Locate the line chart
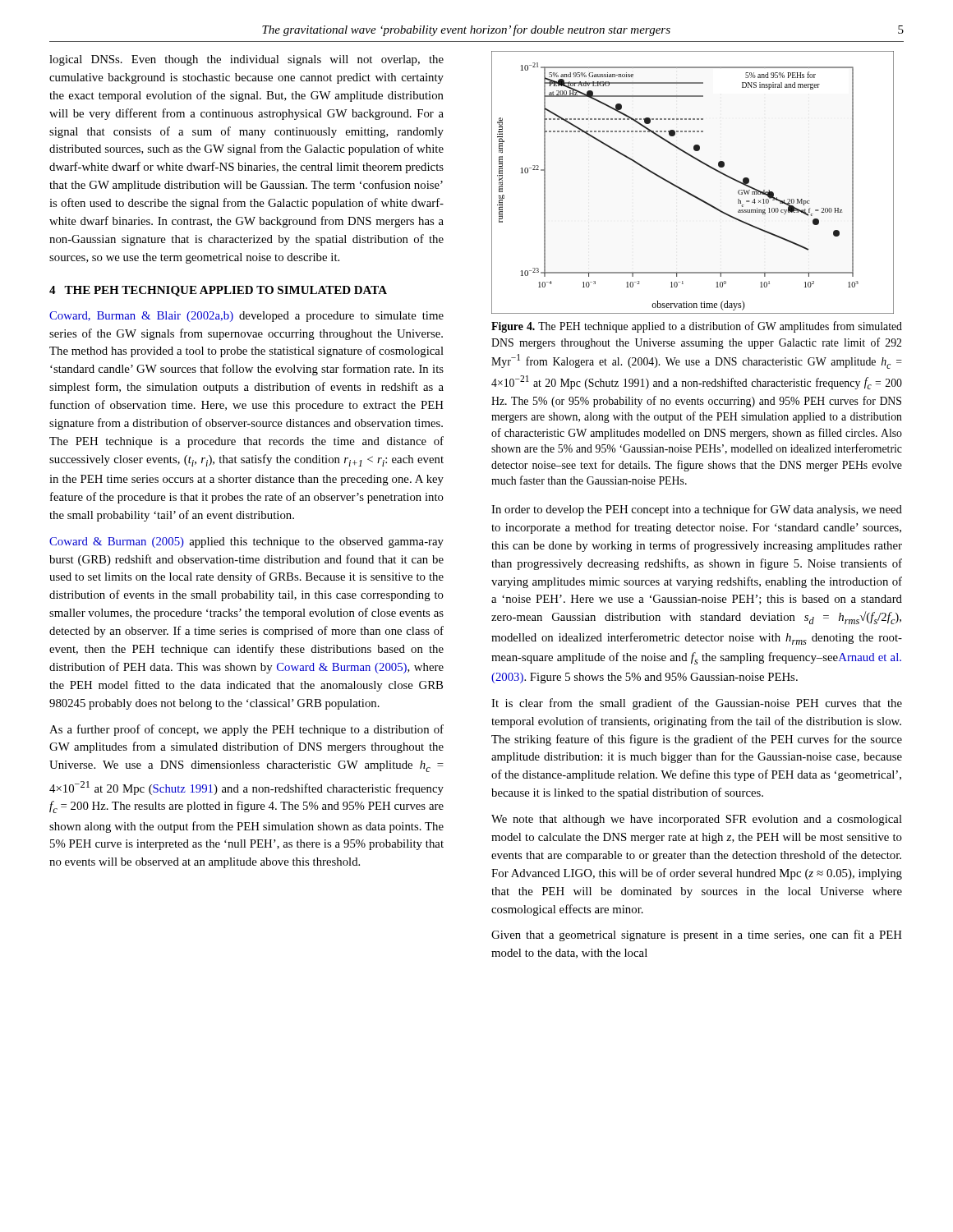953x1232 pixels. point(693,182)
